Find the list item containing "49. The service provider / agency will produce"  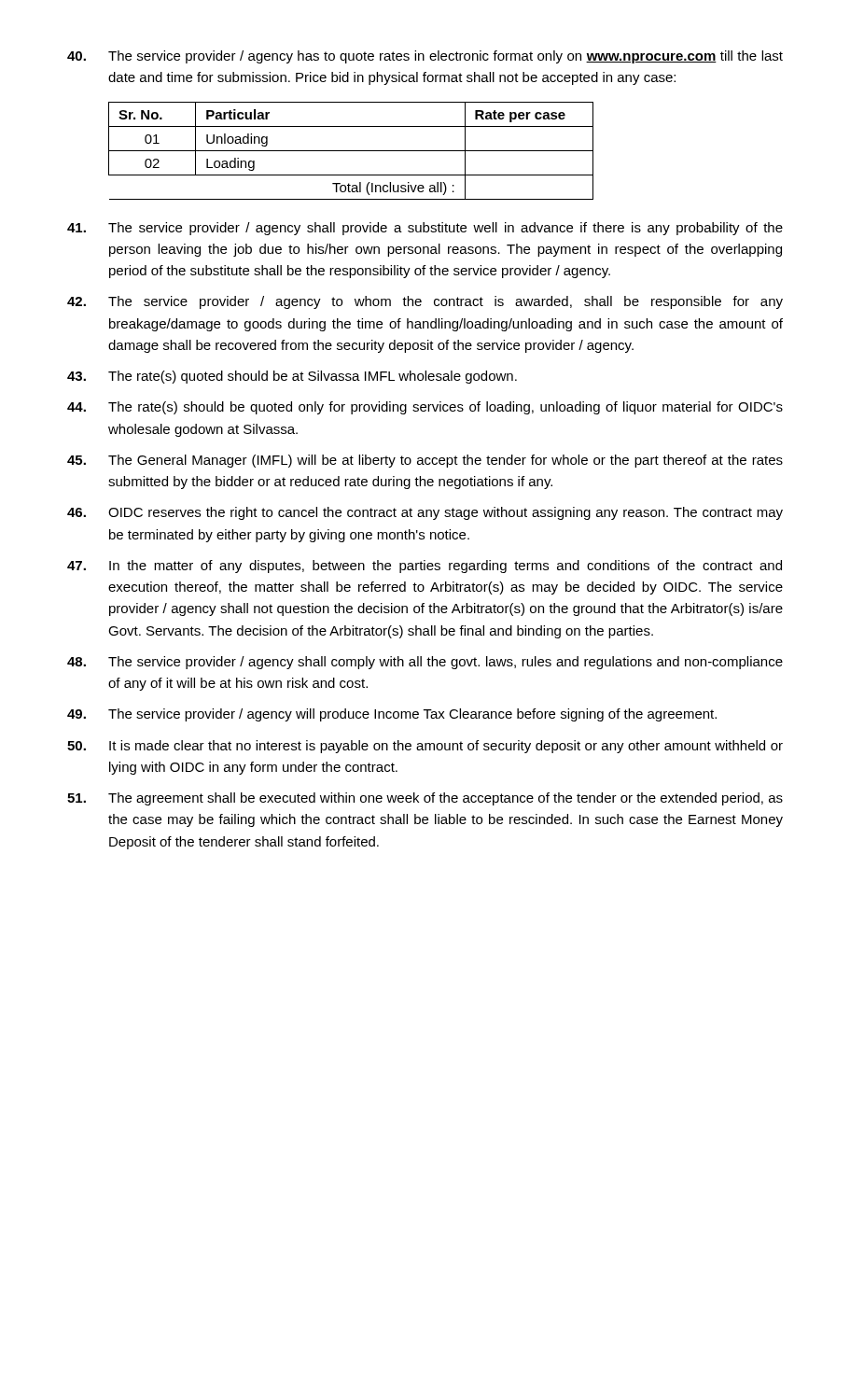425,714
